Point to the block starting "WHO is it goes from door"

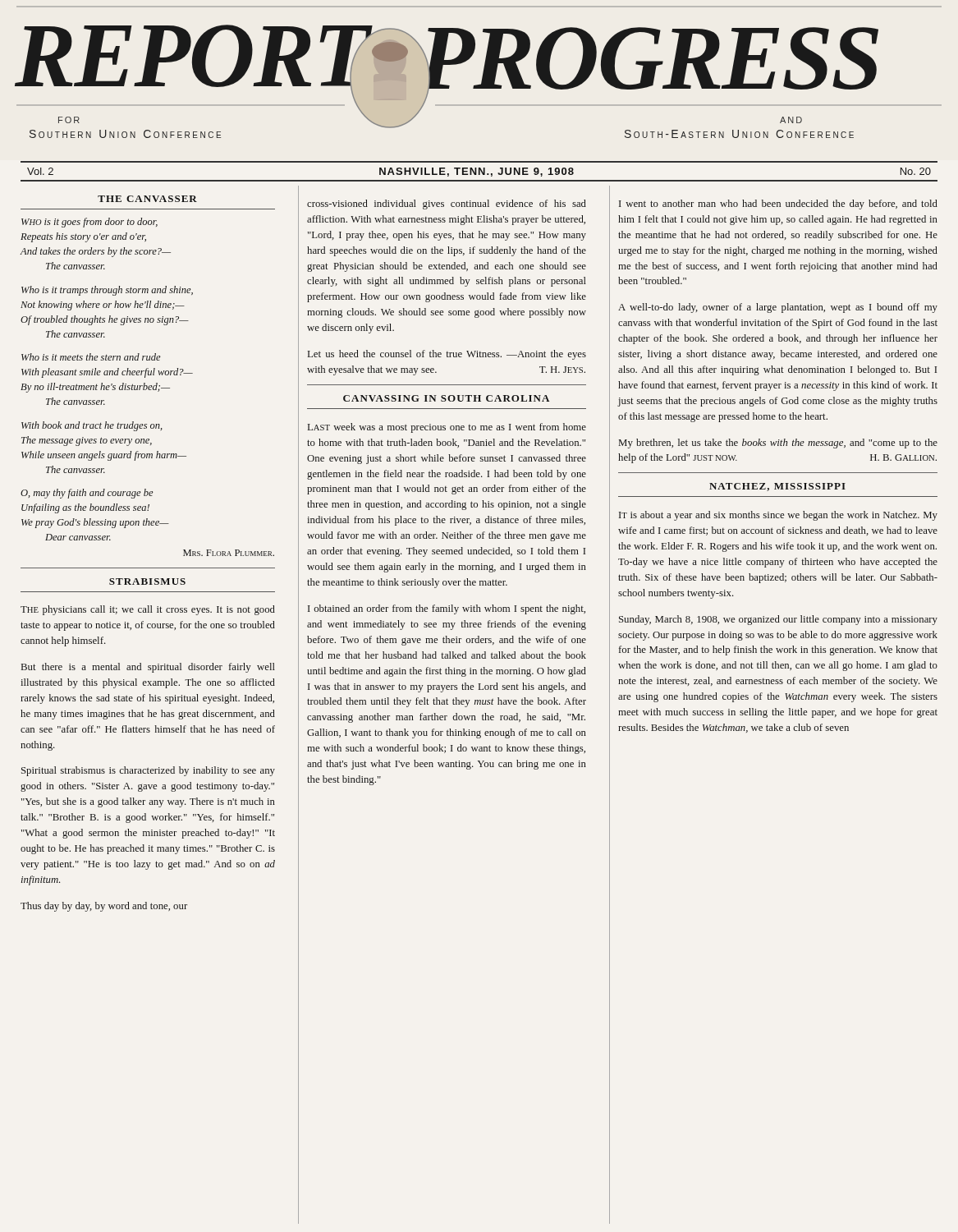point(148,244)
